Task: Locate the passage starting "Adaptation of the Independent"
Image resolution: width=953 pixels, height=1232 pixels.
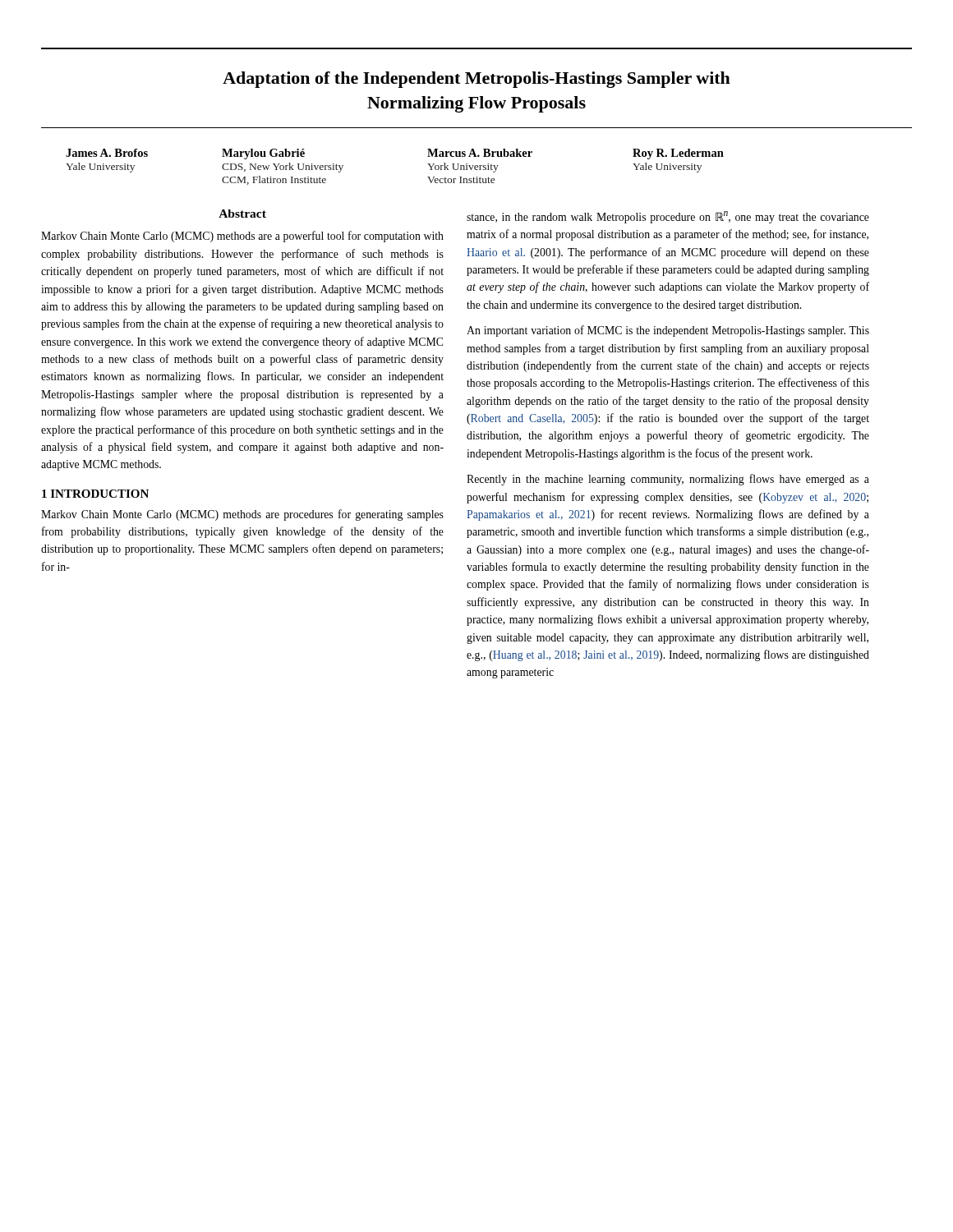Action: coord(476,90)
